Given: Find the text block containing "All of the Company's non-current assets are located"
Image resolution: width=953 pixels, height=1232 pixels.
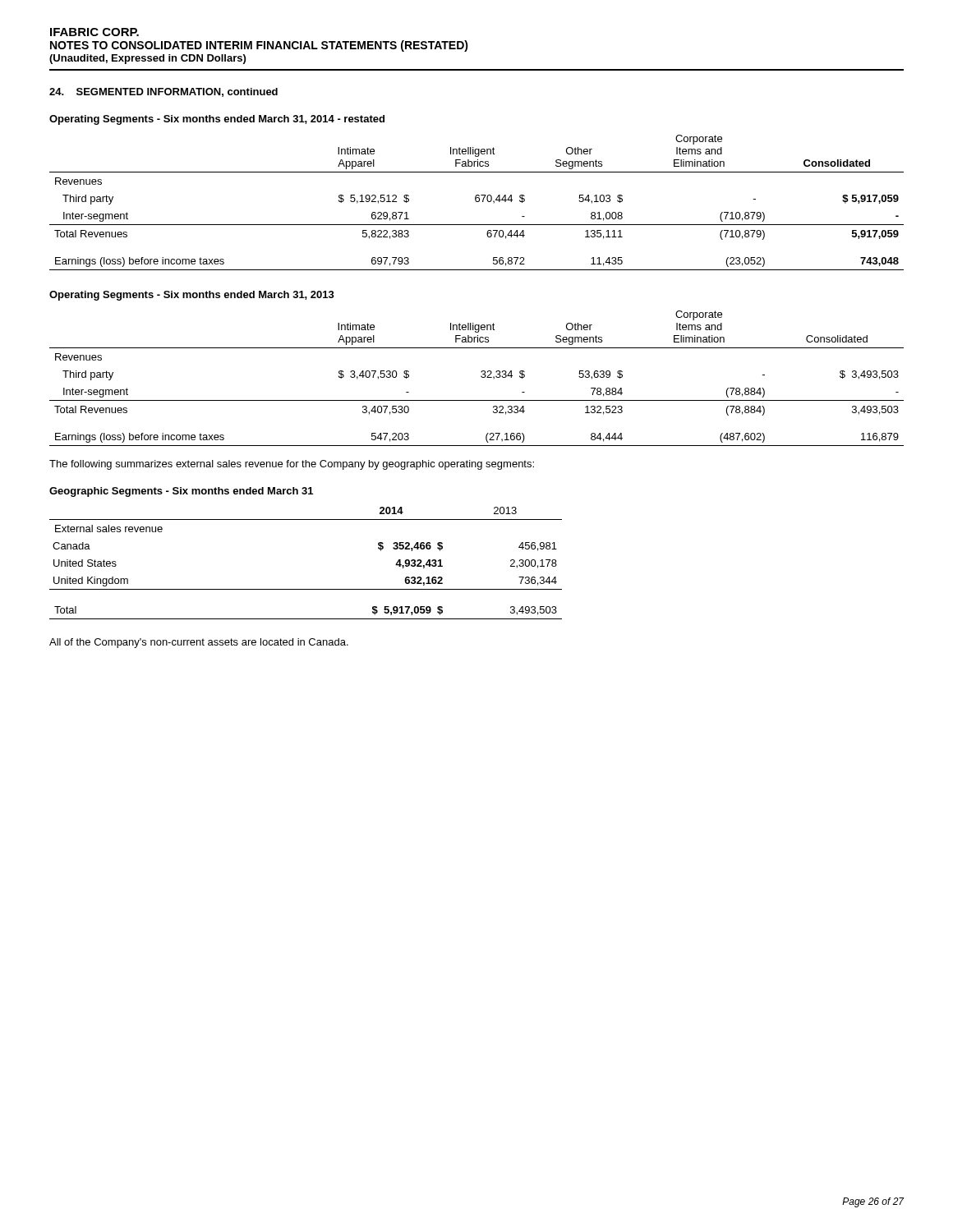Looking at the screenshot, I should pyautogui.click(x=199, y=642).
